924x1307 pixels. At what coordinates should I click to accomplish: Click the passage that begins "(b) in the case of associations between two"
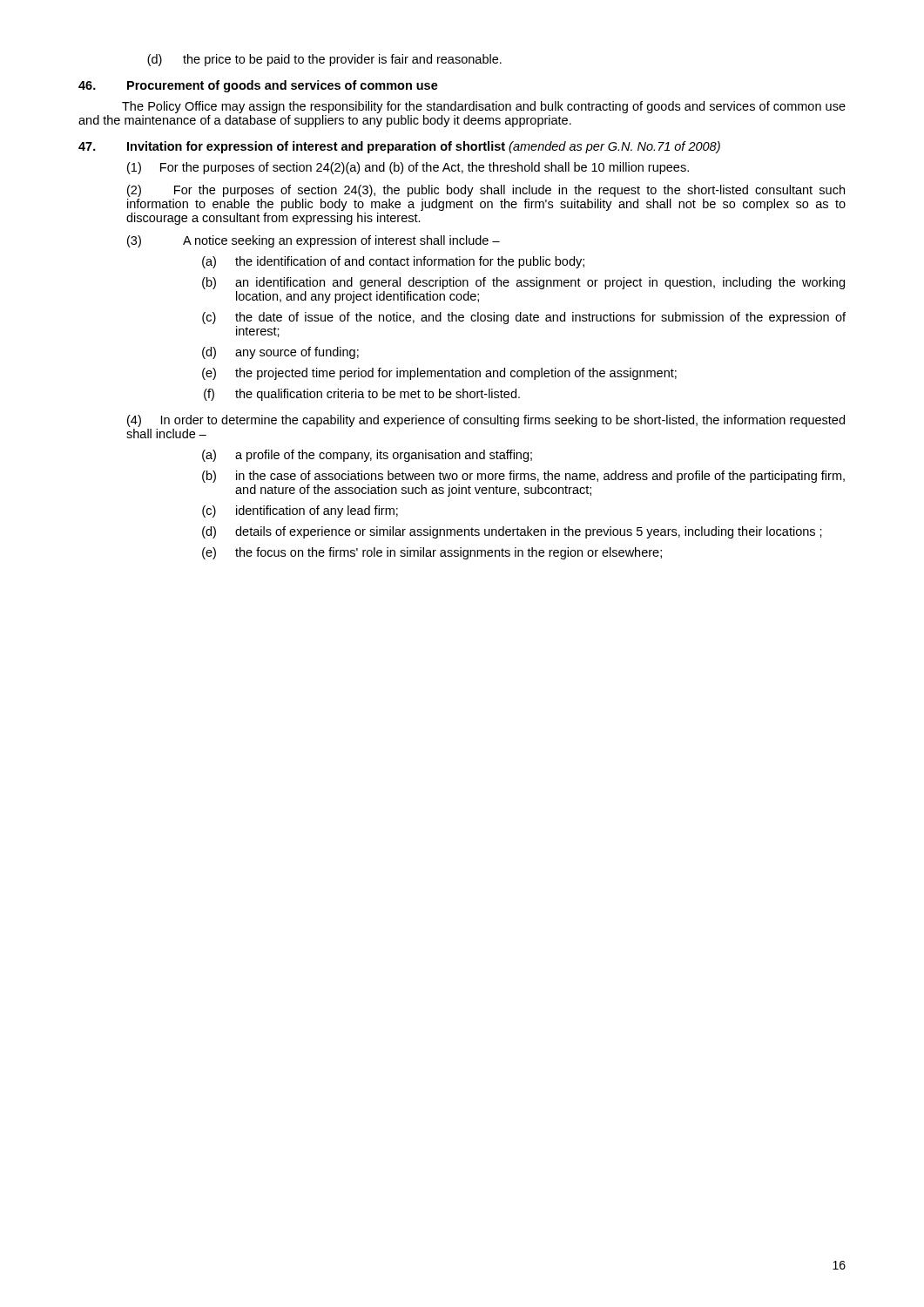pos(514,483)
